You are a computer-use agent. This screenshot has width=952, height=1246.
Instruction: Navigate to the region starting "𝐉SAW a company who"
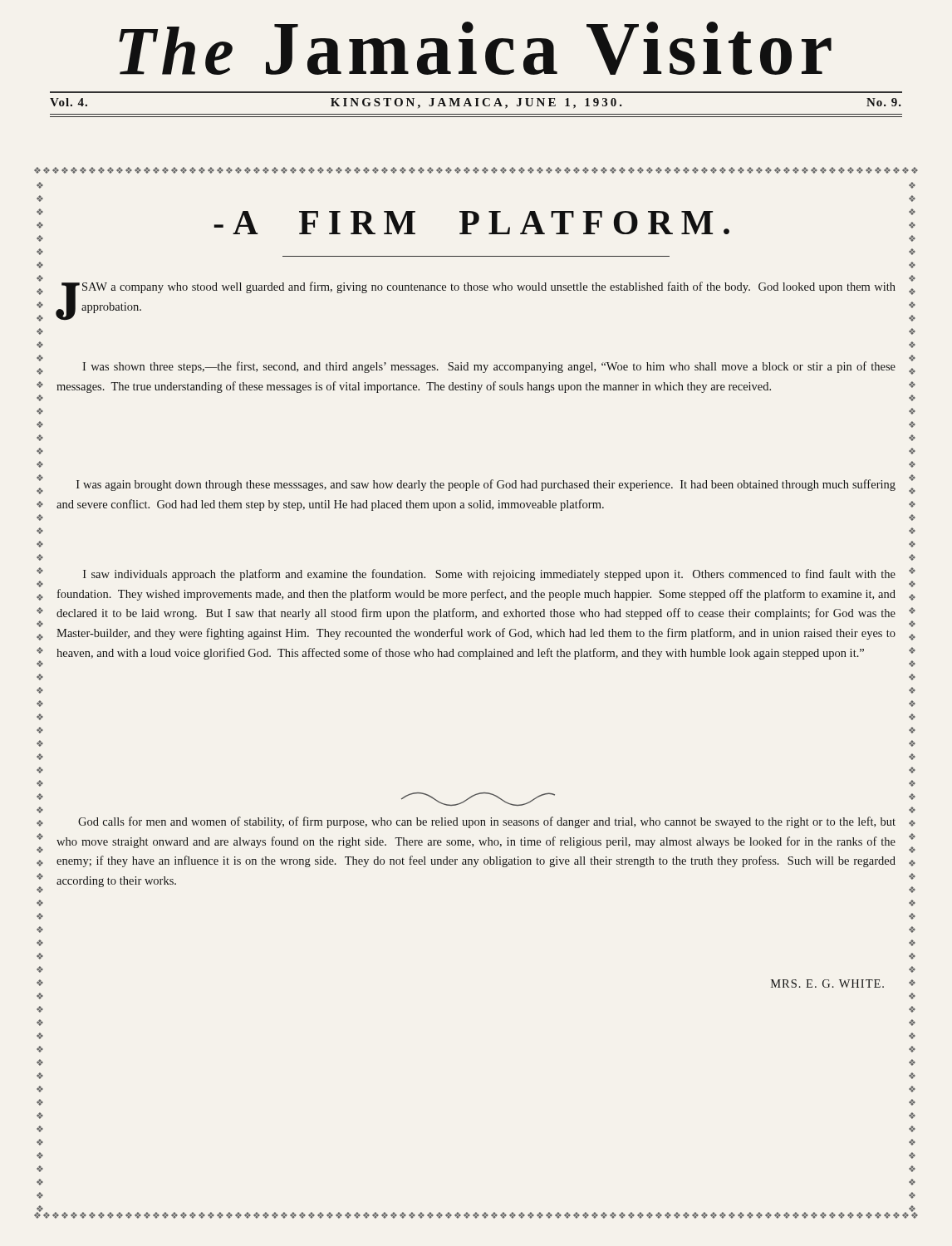(476, 298)
